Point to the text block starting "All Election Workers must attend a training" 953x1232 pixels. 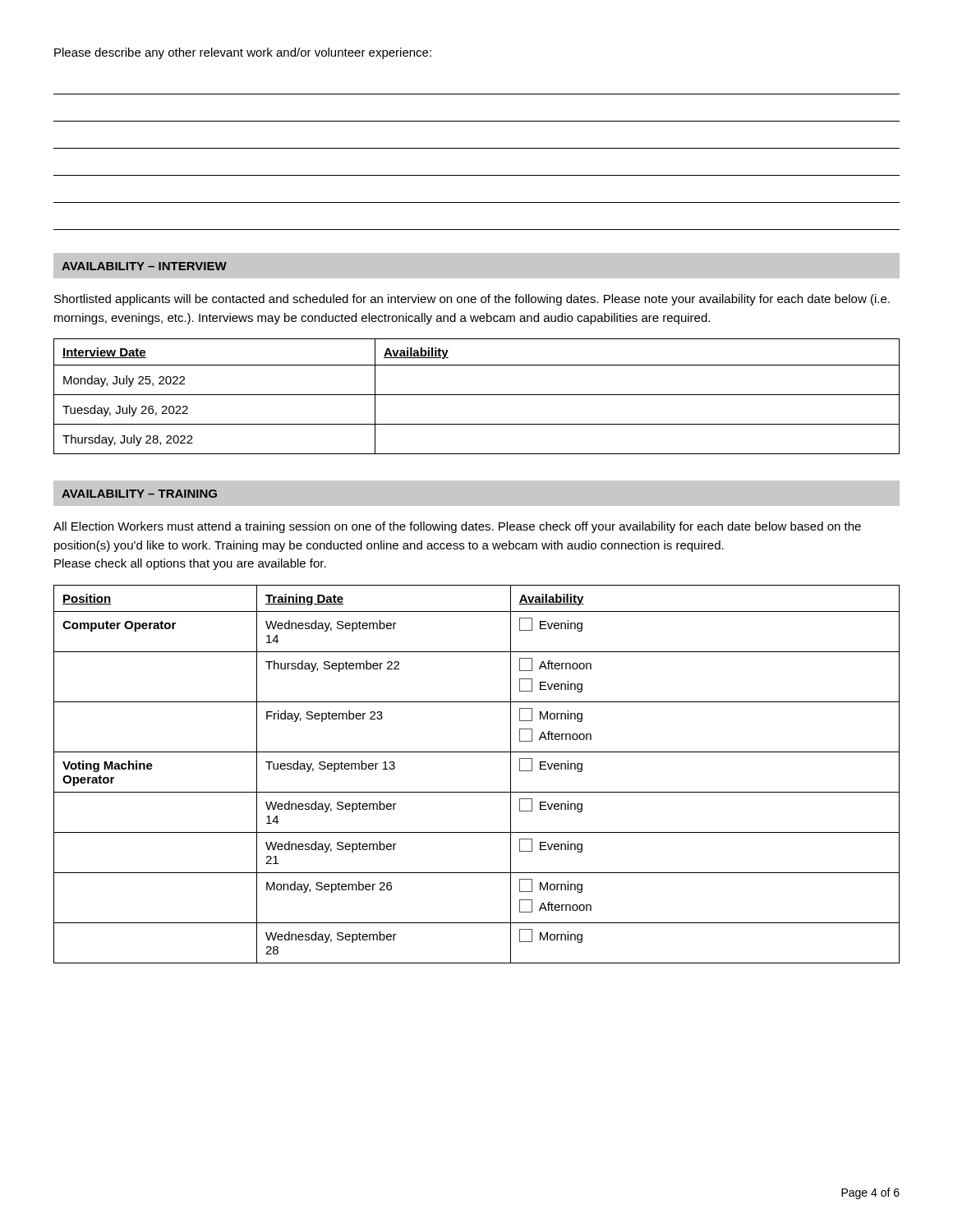click(457, 545)
